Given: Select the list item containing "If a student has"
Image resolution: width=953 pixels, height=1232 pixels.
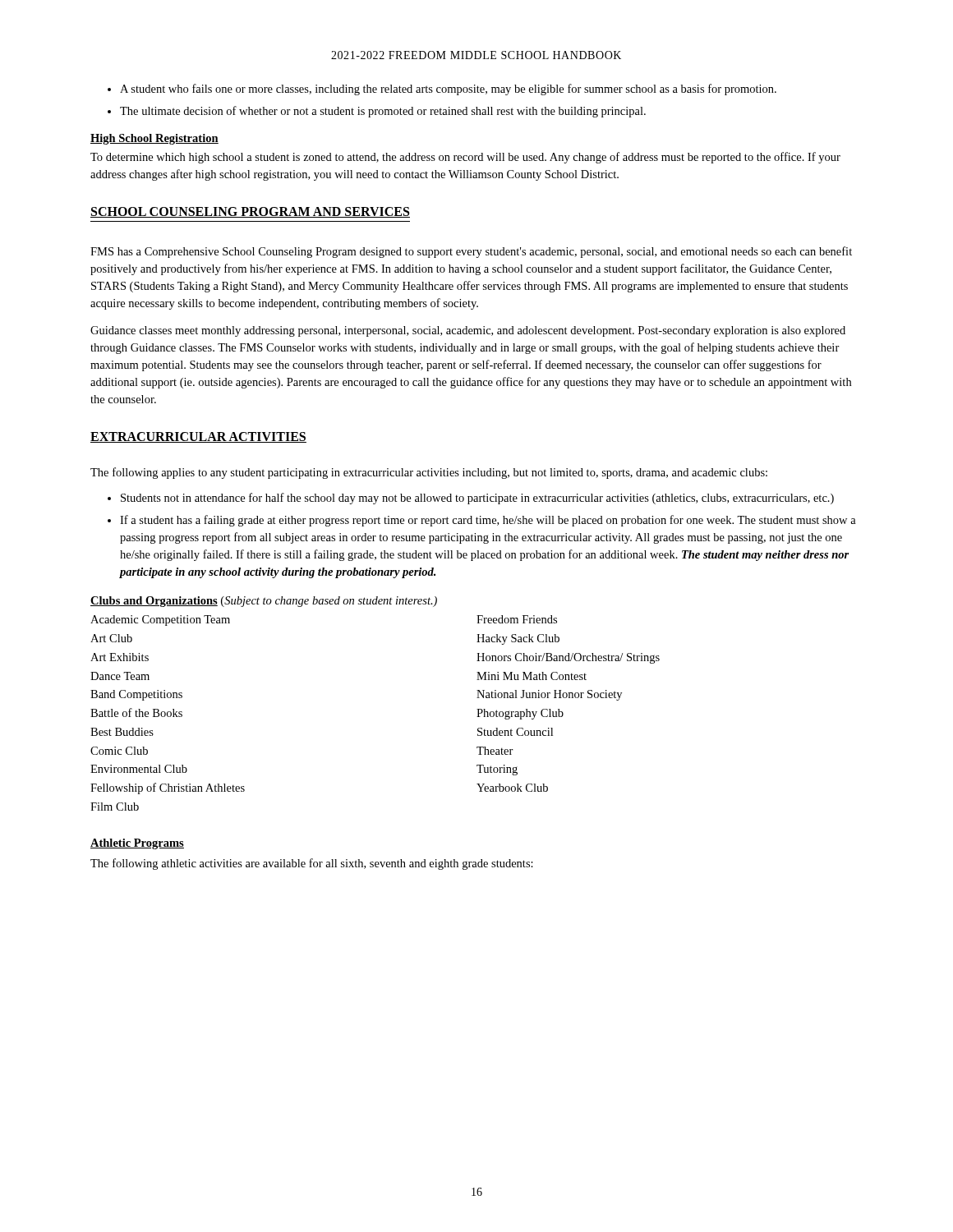Looking at the screenshot, I should coord(488,546).
